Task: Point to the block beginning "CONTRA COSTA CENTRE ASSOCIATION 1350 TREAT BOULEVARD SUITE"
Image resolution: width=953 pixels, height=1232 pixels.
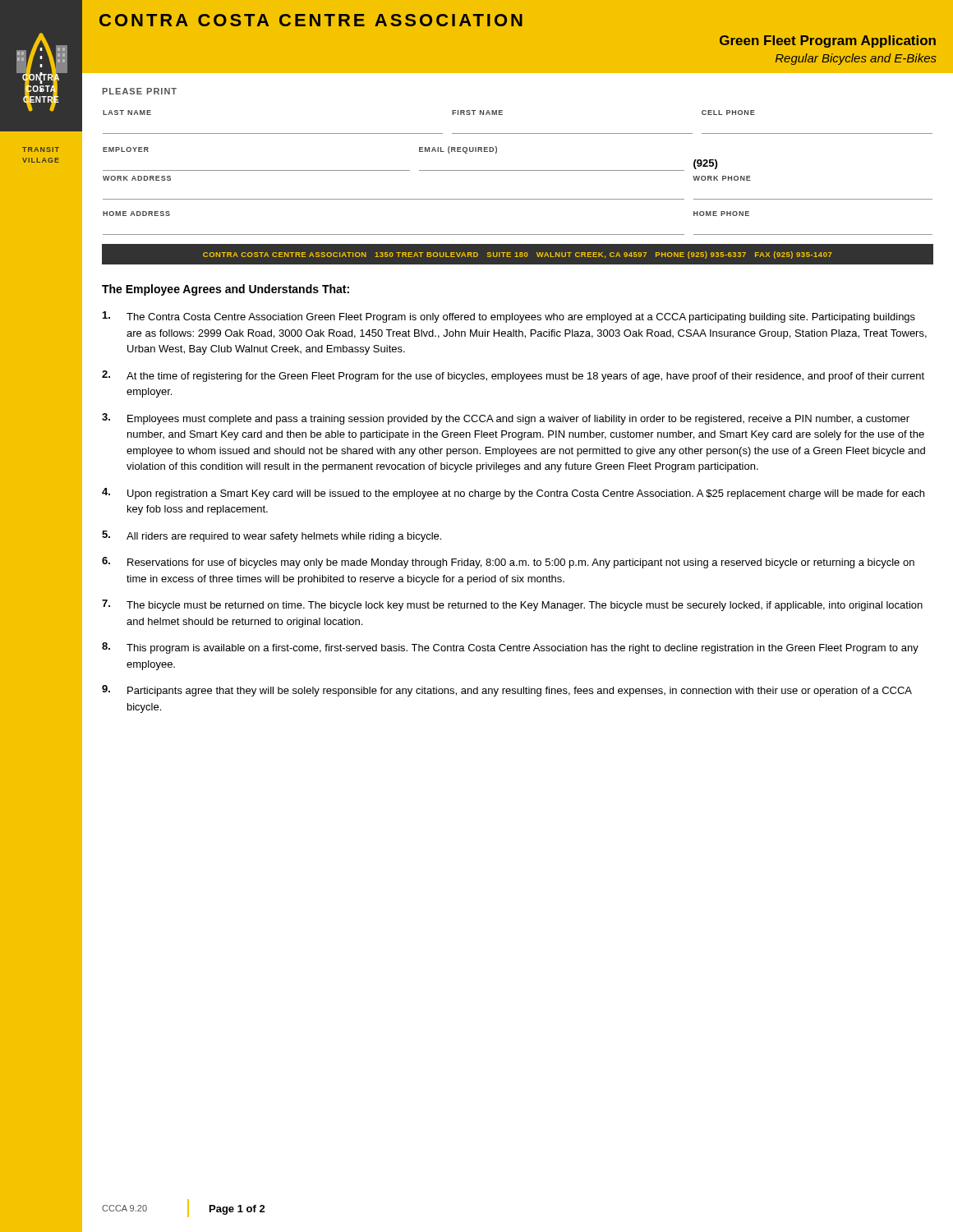Action: (518, 254)
